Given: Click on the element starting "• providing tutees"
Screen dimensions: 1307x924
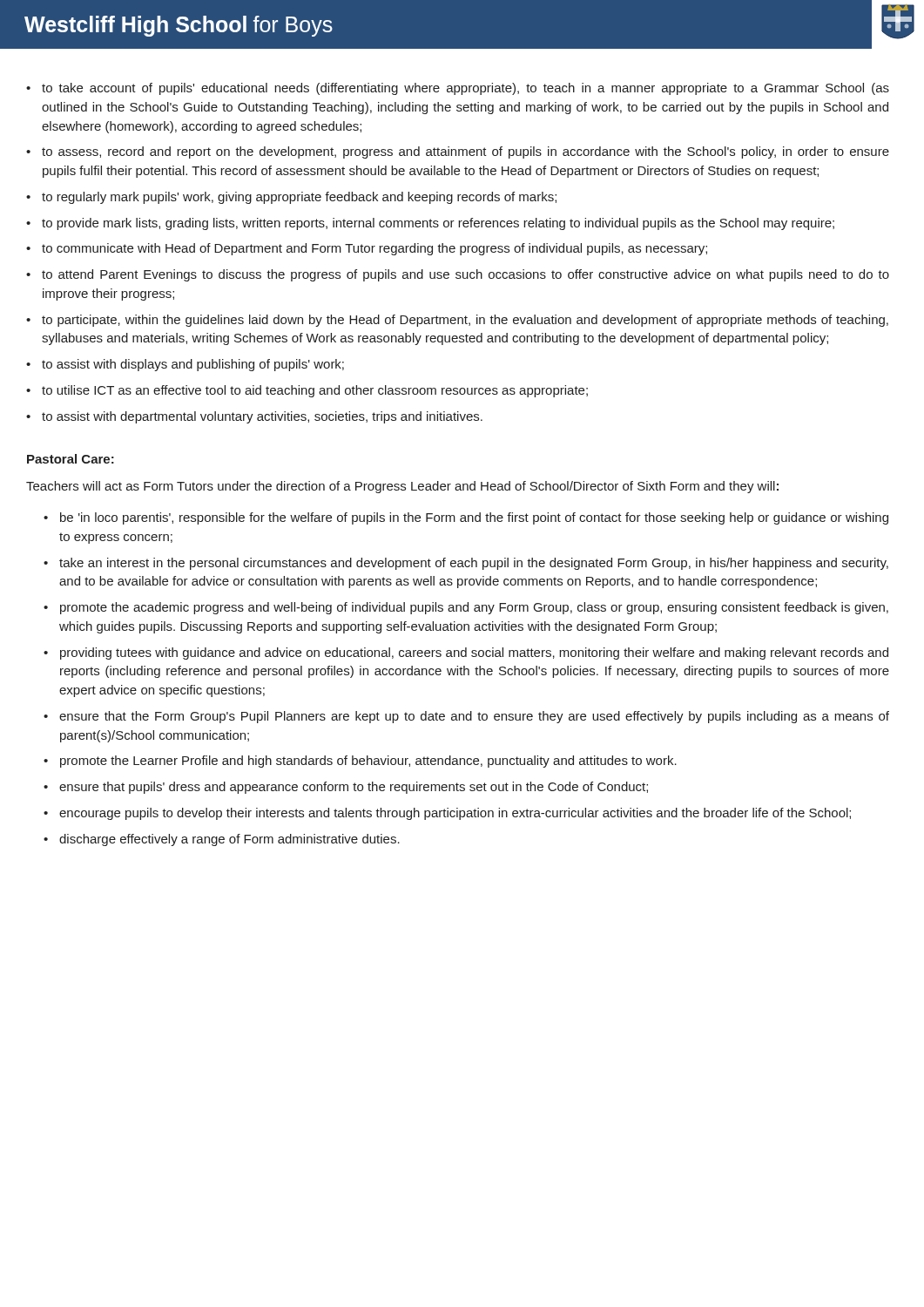Looking at the screenshot, I should pyautogui.click(x=466, y=671).
